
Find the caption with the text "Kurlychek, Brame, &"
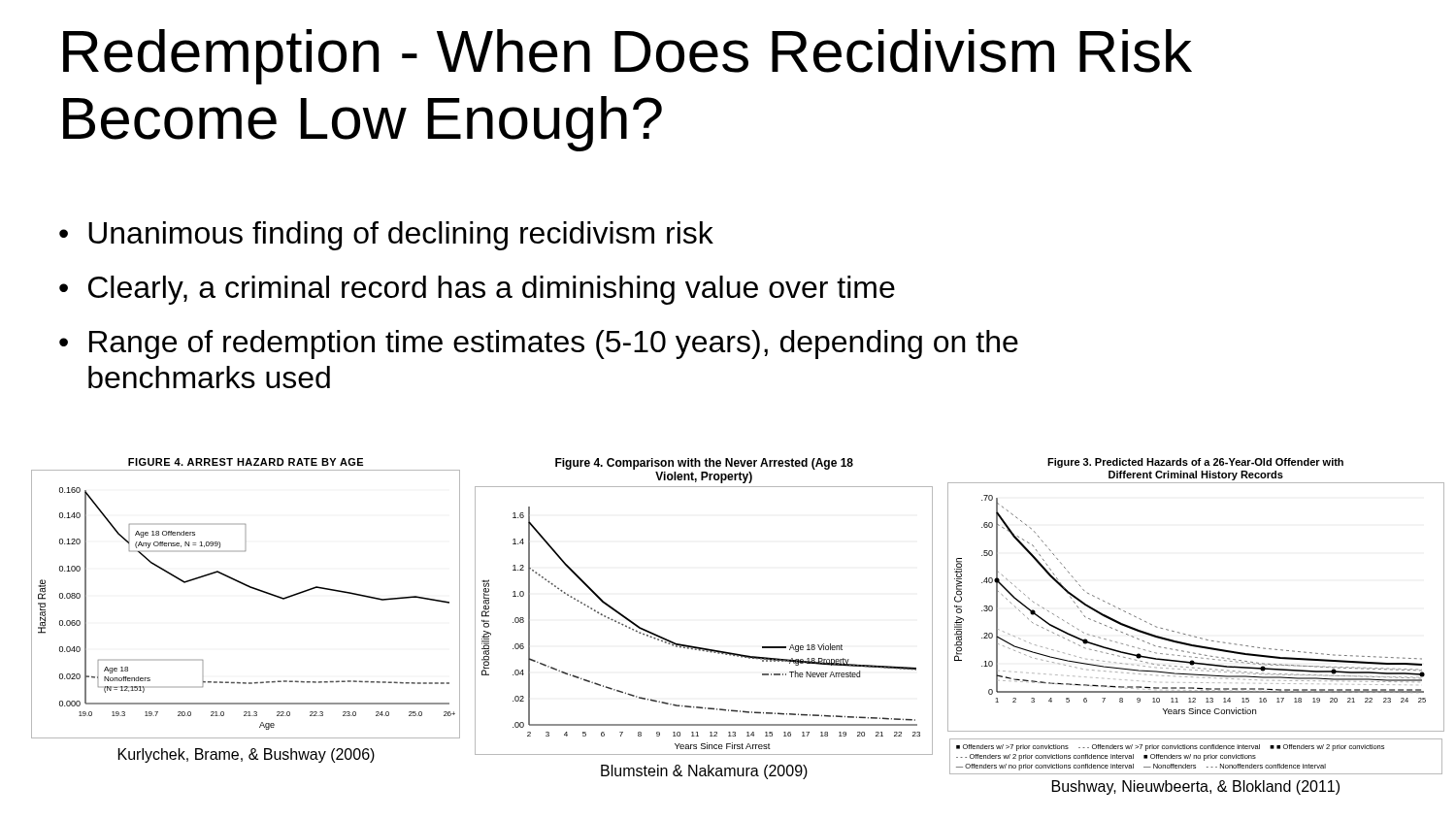246,754
